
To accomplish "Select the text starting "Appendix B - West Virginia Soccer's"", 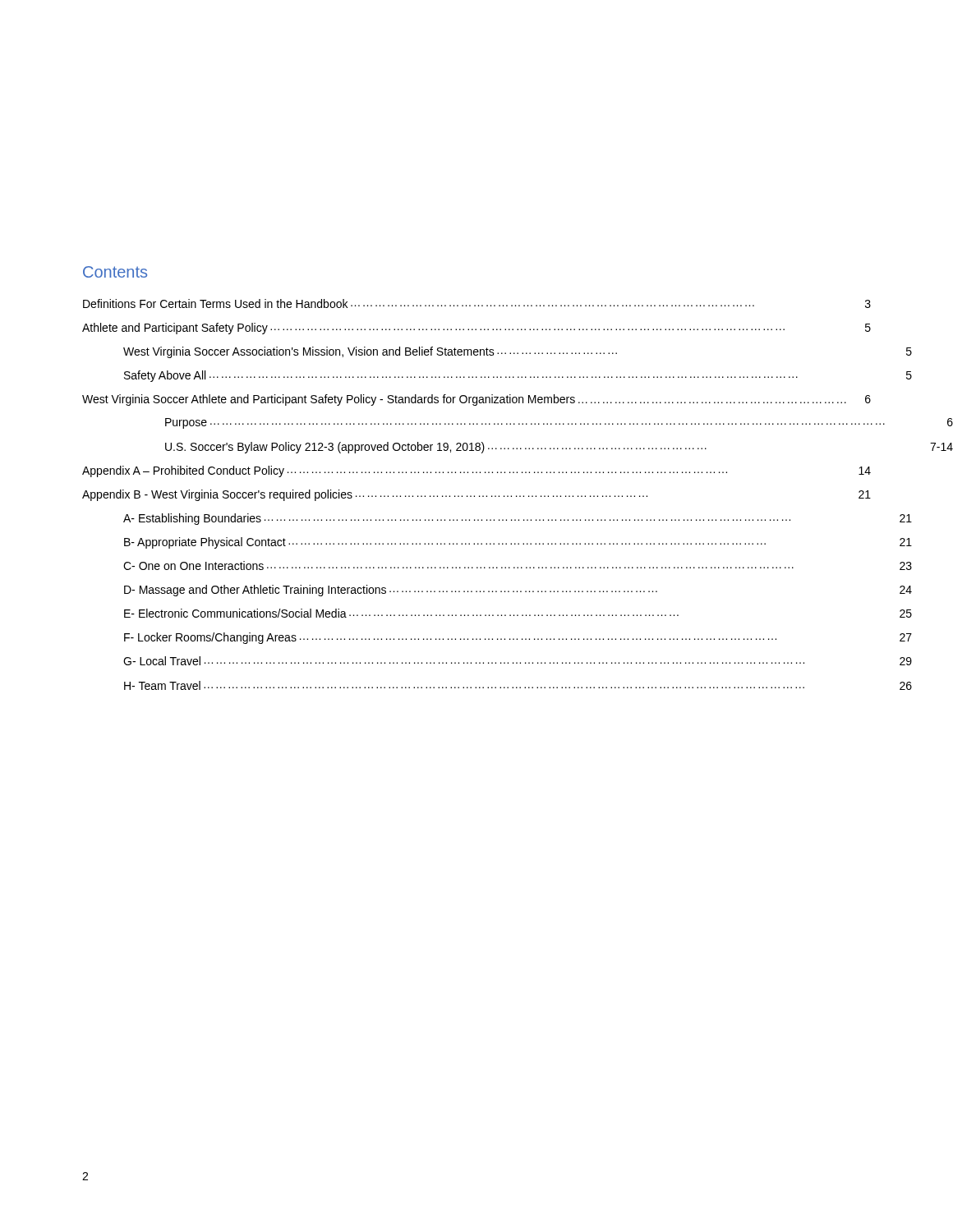I will (x=476, y=495).
